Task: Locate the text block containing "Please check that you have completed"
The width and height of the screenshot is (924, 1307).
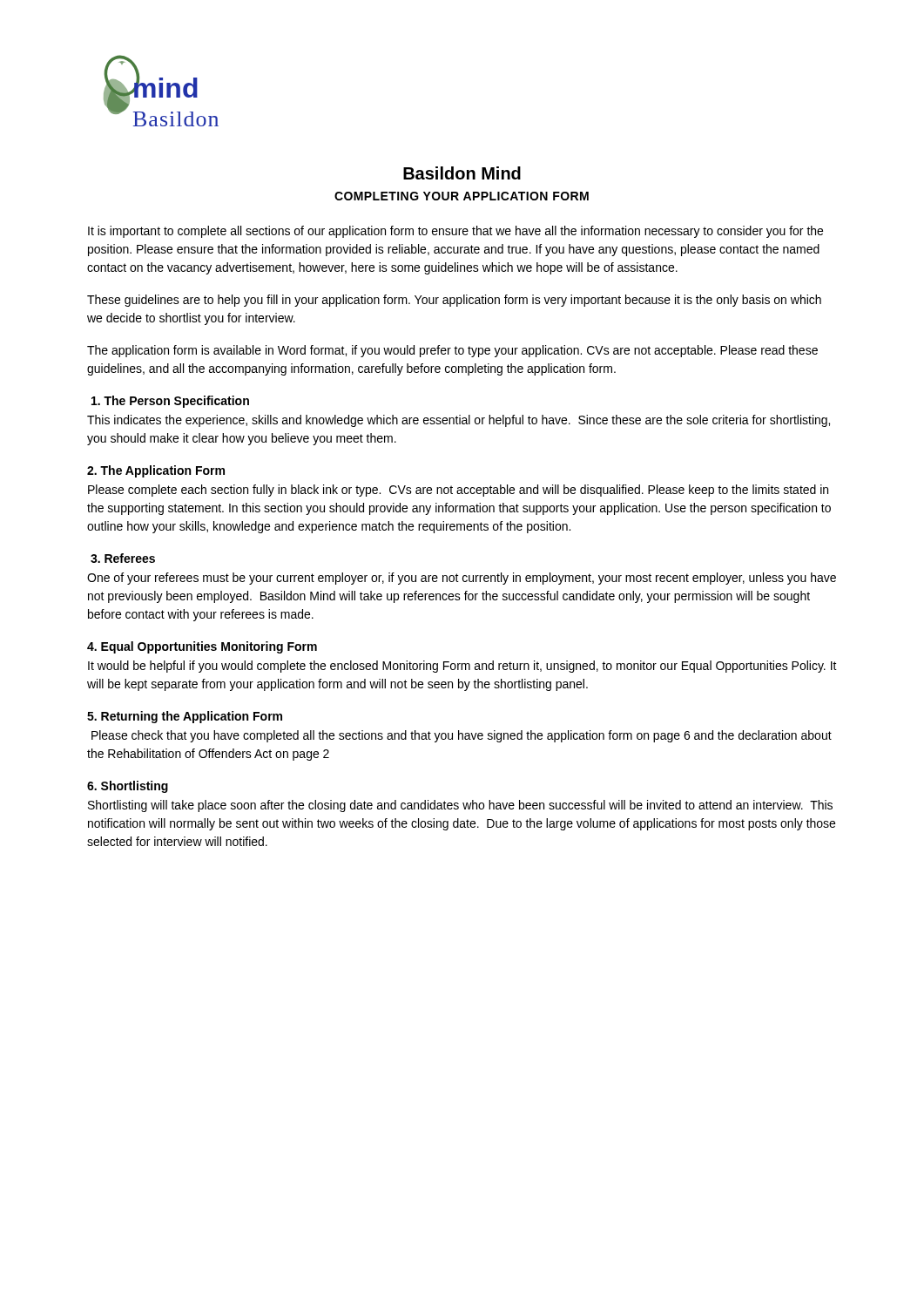Action: click(459, 745)
